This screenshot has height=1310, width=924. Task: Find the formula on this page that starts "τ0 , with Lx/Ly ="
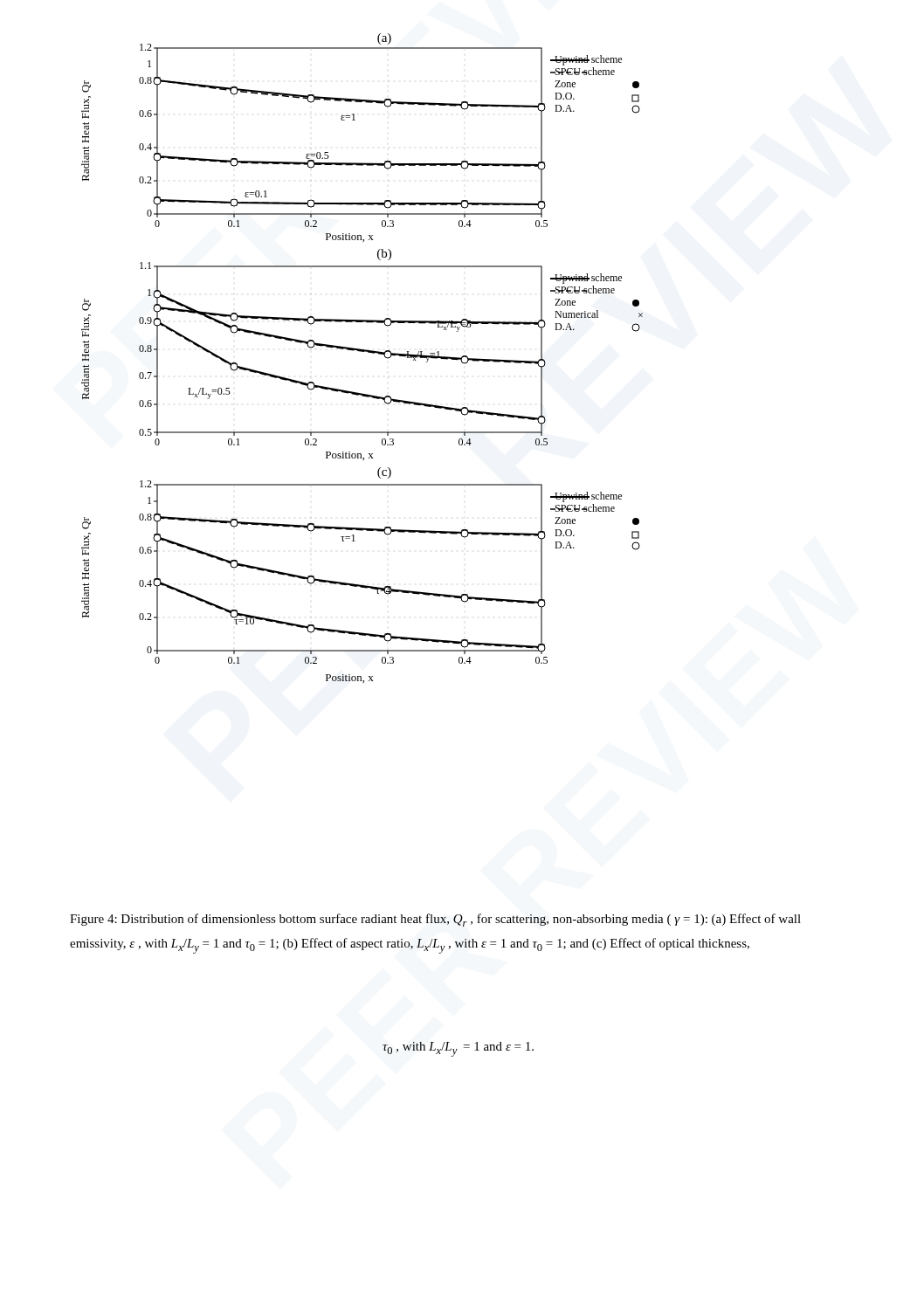click(x=459, y=1048)
